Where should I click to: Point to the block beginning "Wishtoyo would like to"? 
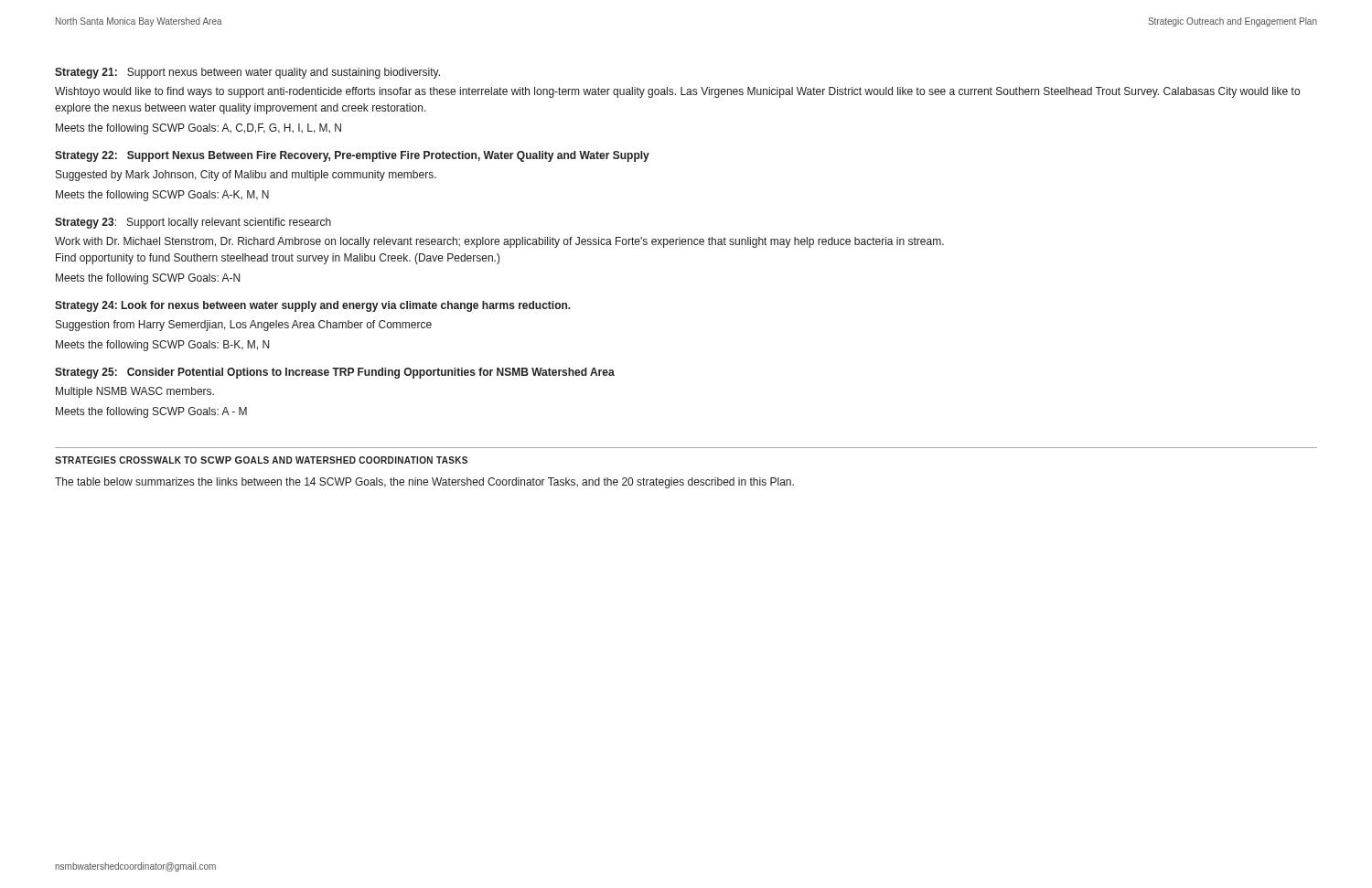pyautogui.click(x=678, y=100)
